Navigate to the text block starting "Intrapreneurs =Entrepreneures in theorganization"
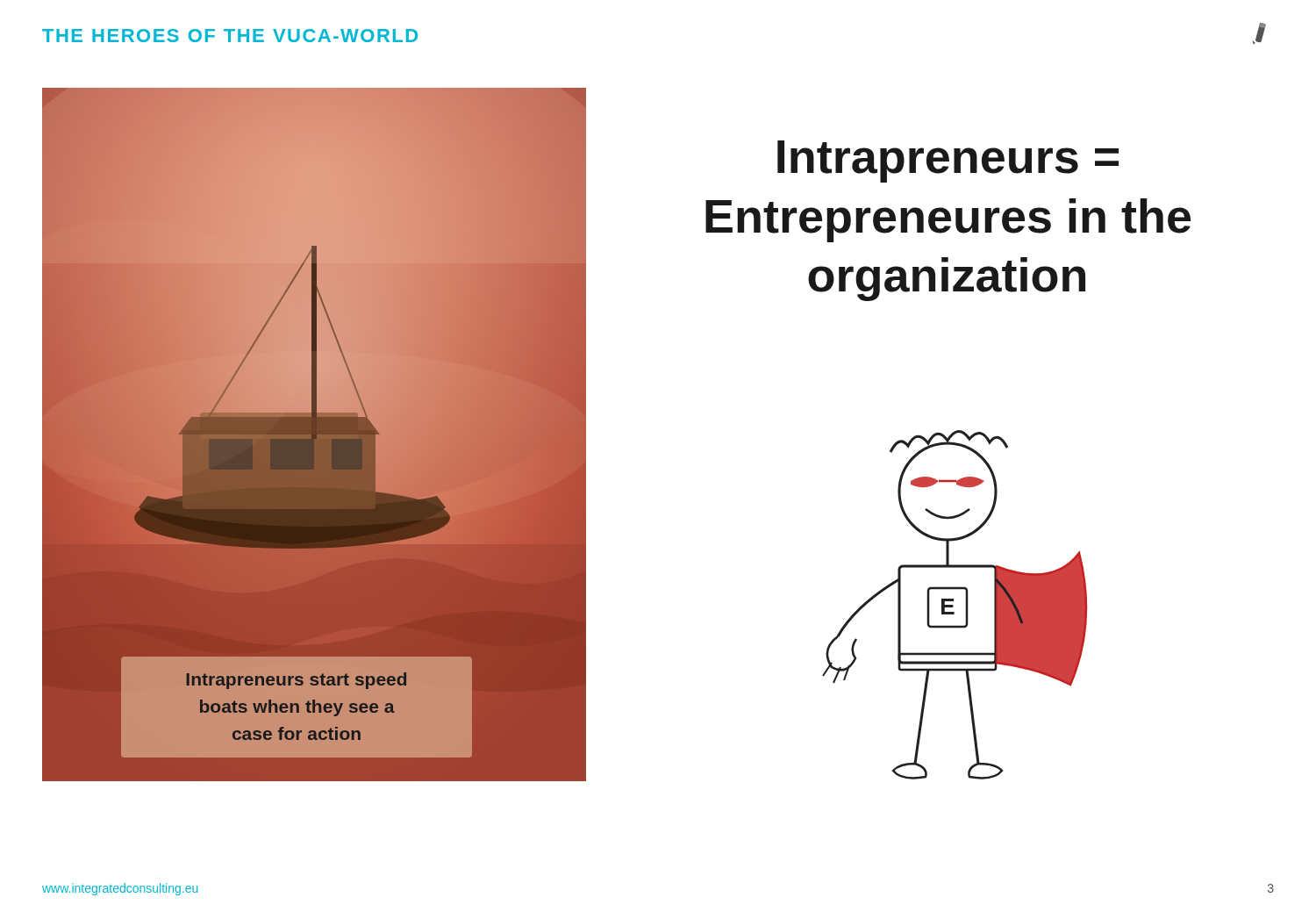Screen dimensions: 912x1316 948,216
